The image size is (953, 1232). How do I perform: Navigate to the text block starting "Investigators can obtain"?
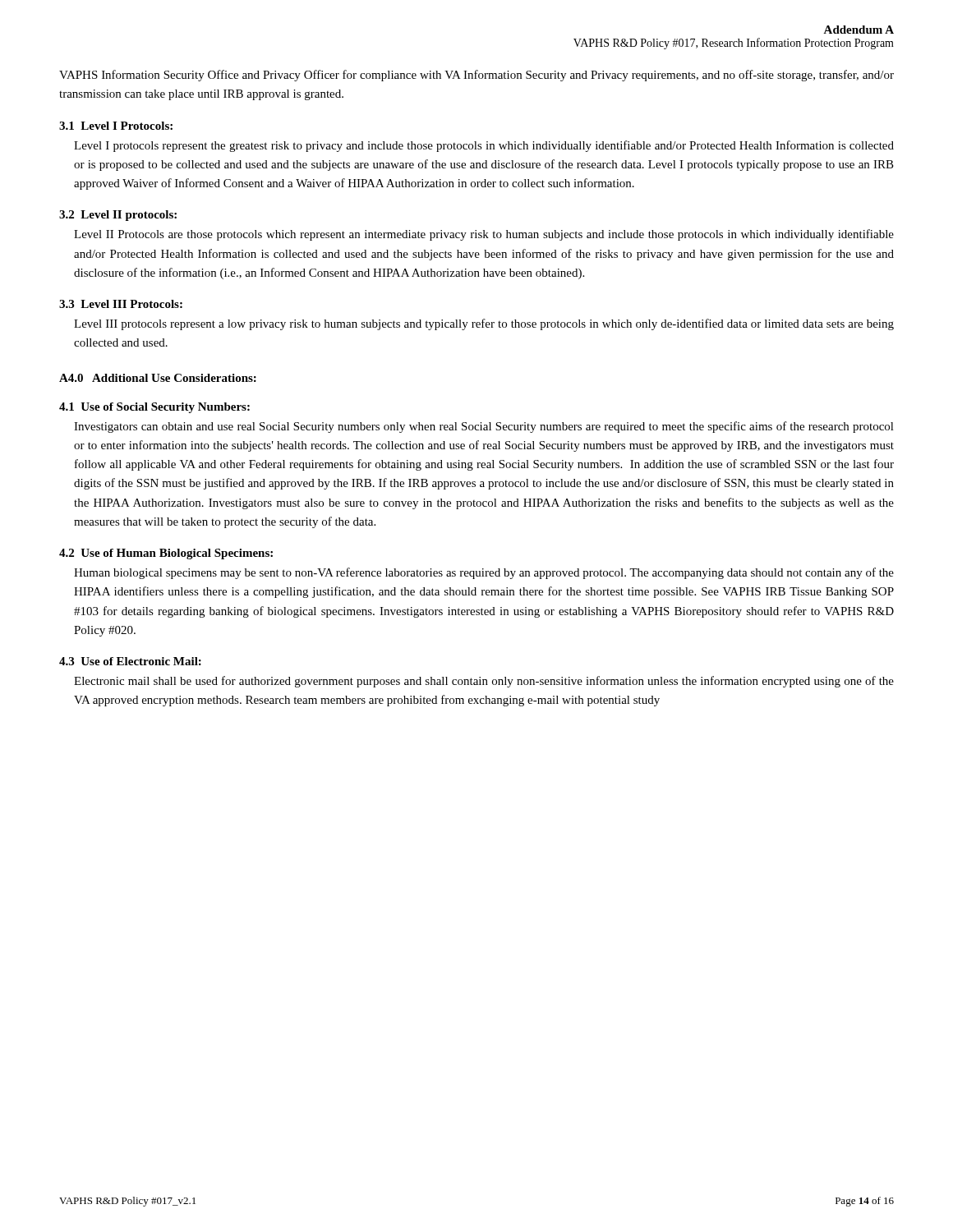484,474
